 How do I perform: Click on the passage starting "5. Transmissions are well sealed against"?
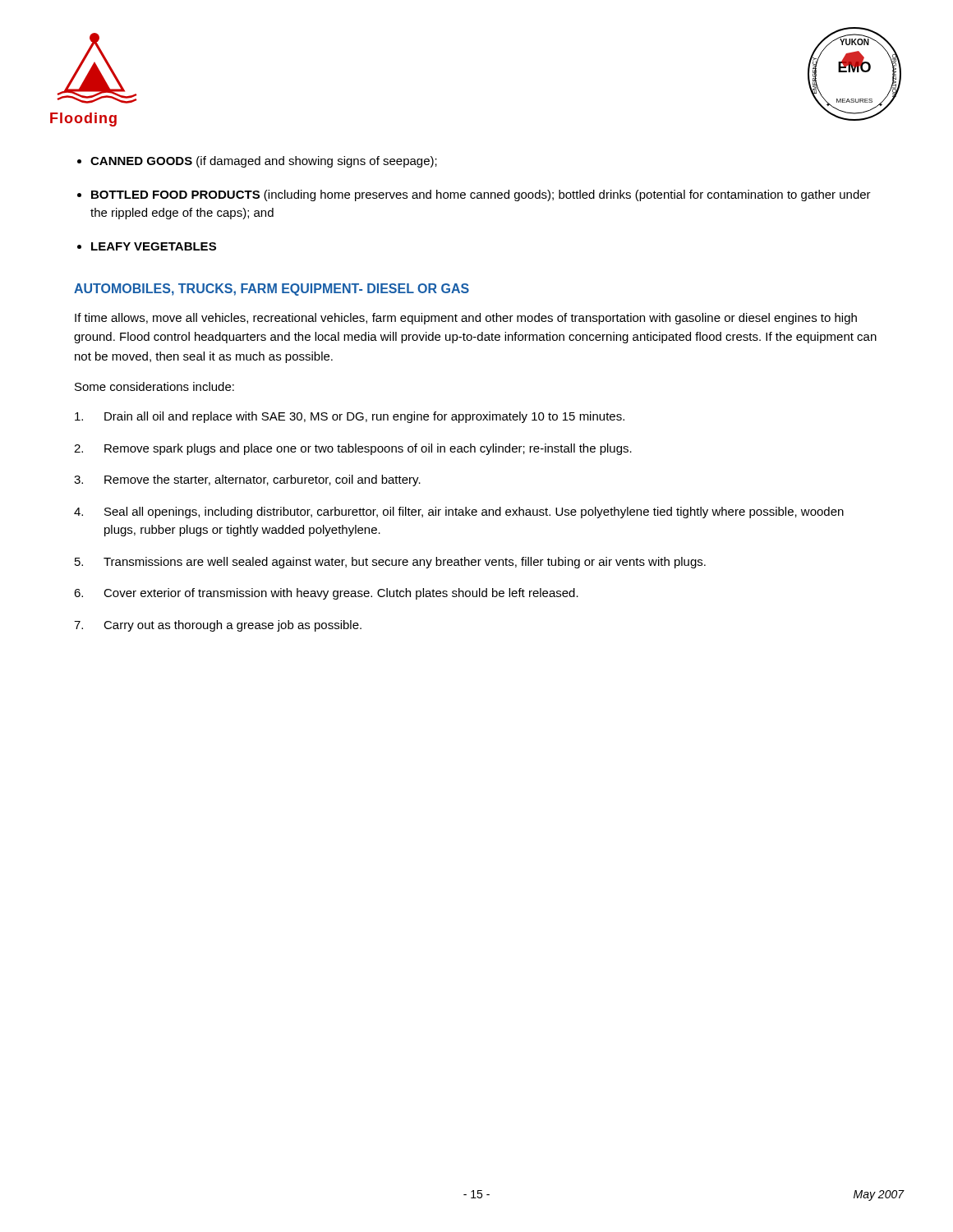tap(390, 562)
